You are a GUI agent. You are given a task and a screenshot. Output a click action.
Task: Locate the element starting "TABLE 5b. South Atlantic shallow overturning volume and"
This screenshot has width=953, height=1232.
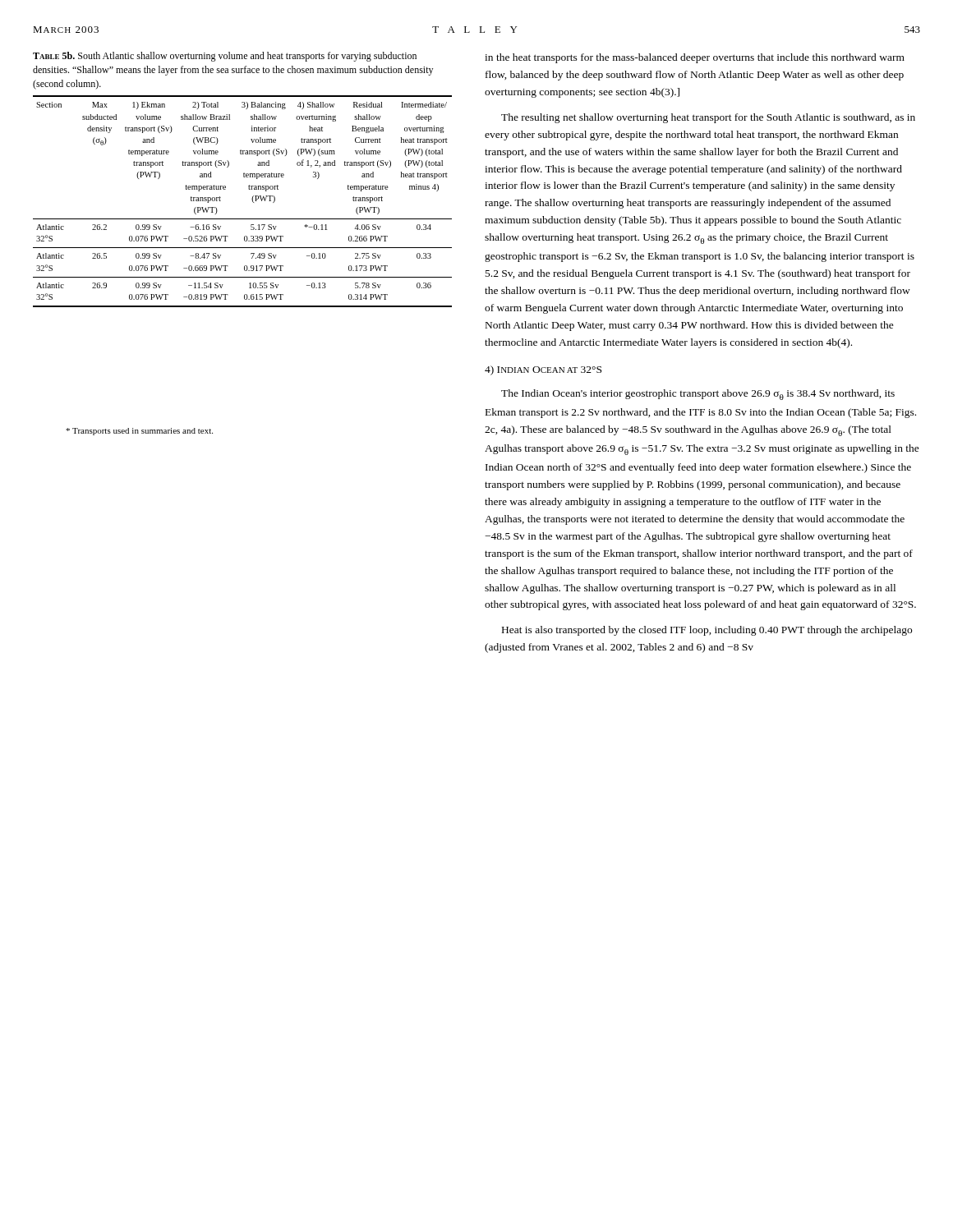click(233, 70)
